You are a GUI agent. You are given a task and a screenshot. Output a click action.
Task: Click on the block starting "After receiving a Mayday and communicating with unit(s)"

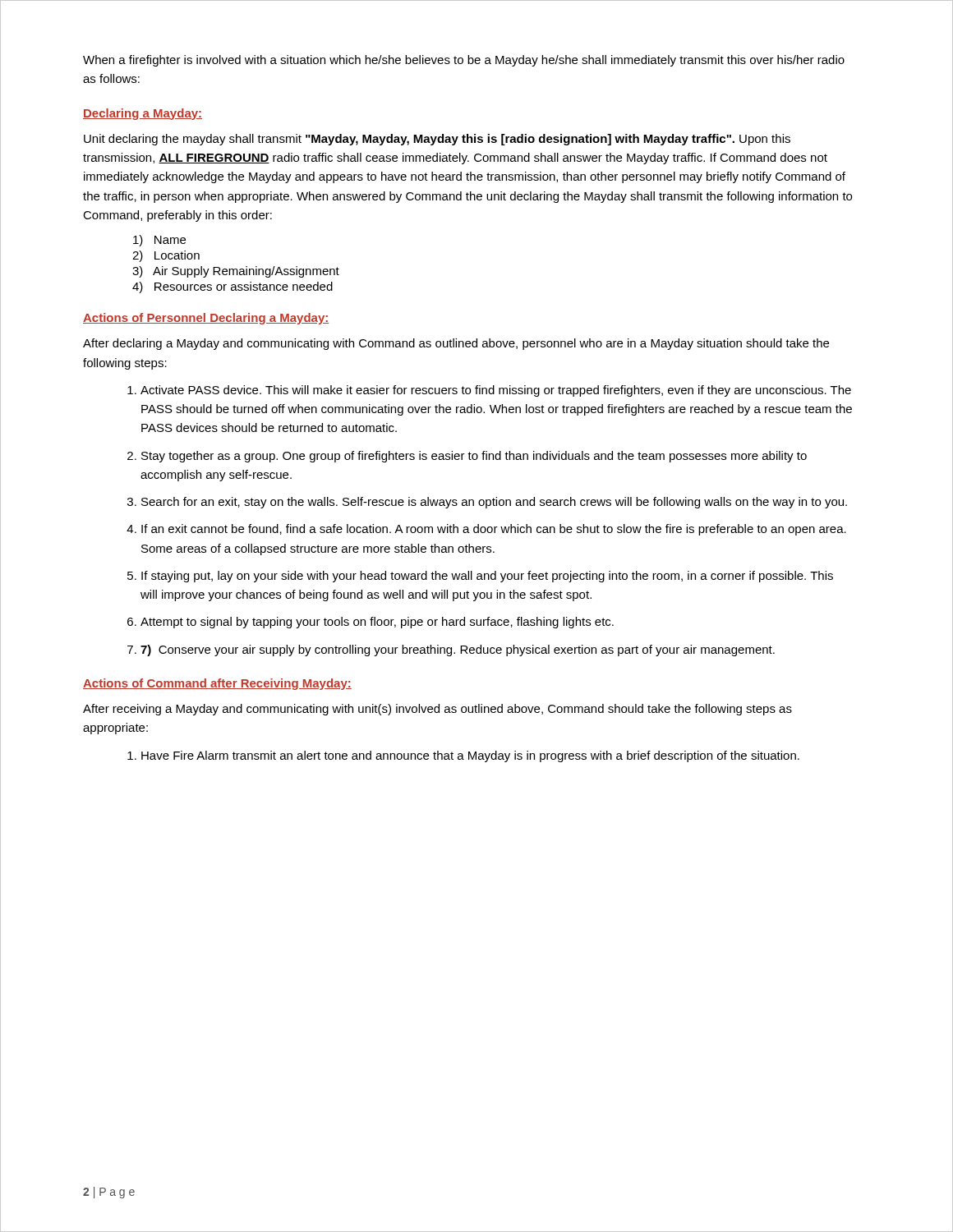(468, 718)
